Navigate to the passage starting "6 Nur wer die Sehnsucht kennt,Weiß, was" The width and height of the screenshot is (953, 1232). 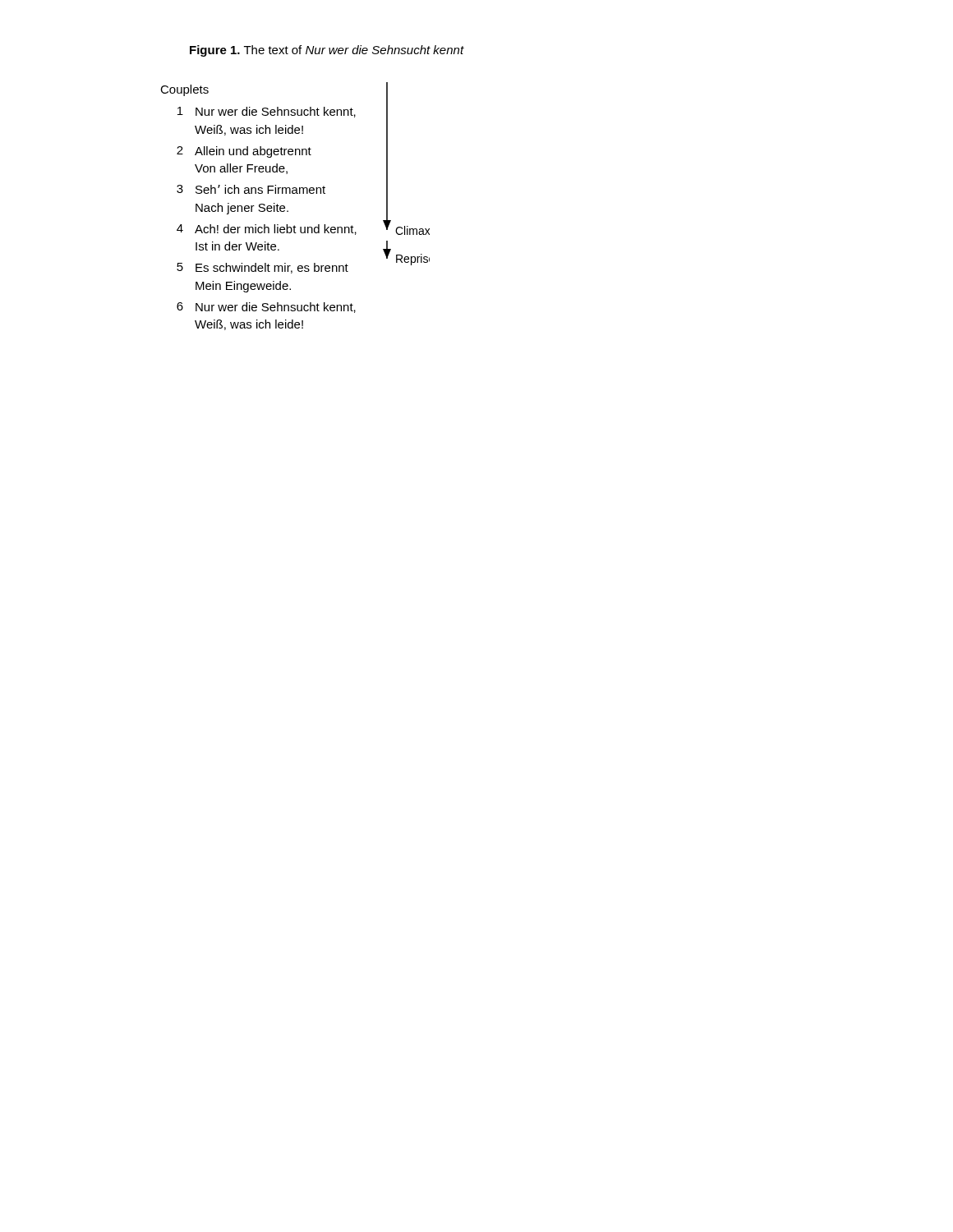click(x=258, y=316)
